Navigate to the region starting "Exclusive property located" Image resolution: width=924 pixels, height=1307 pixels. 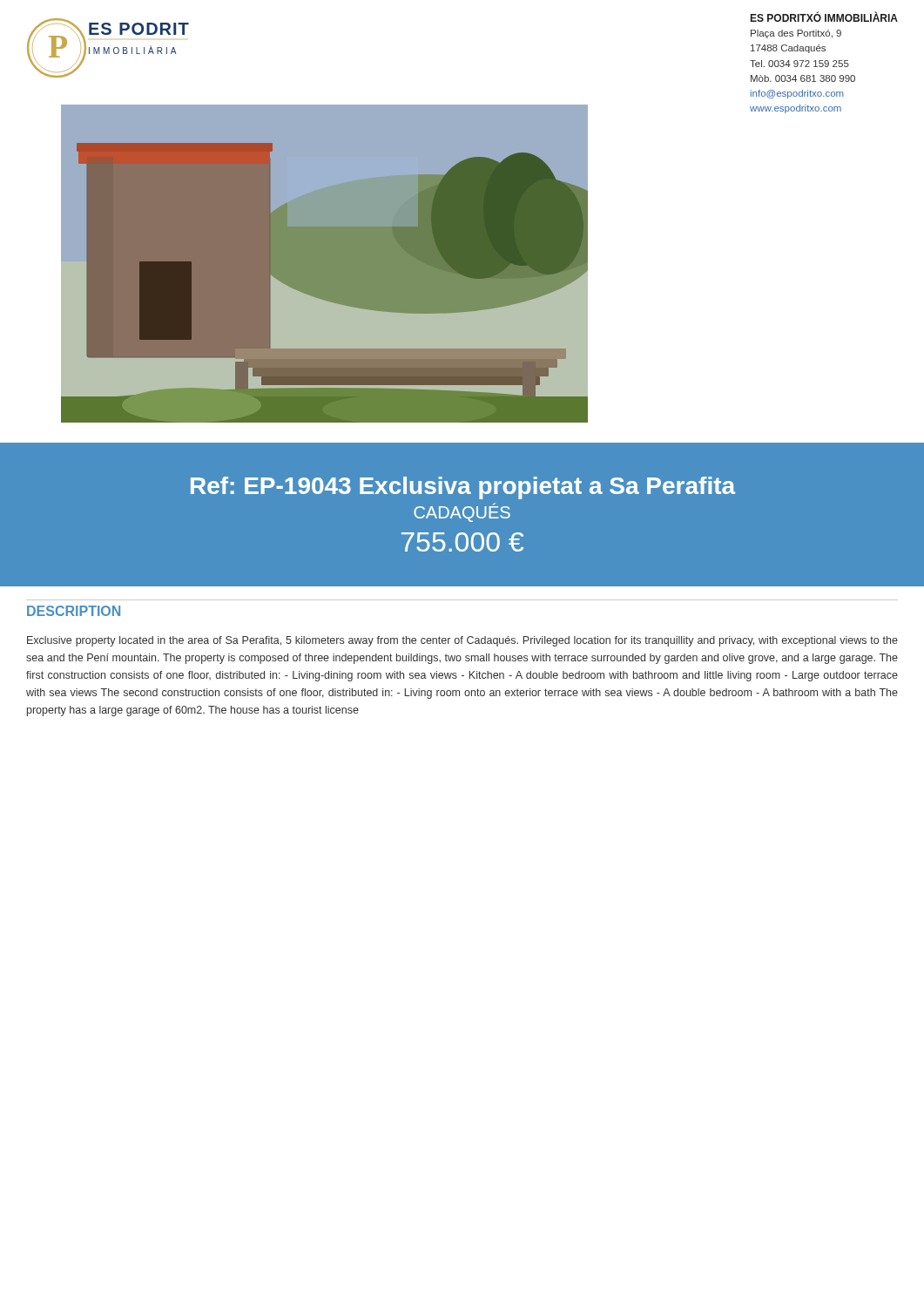[x=462, y=675]
